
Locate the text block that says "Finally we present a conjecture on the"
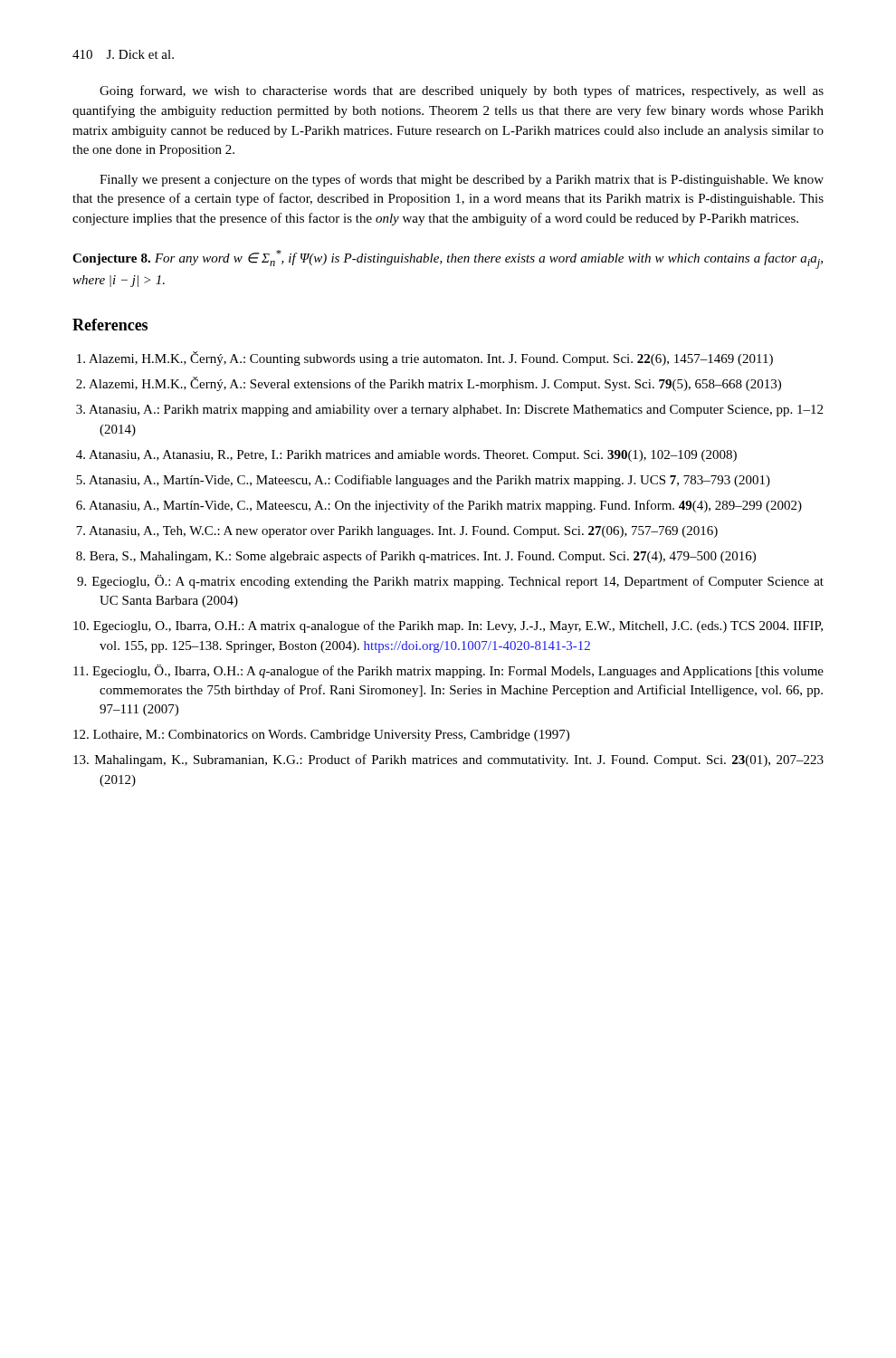click(x=448, y=199)
